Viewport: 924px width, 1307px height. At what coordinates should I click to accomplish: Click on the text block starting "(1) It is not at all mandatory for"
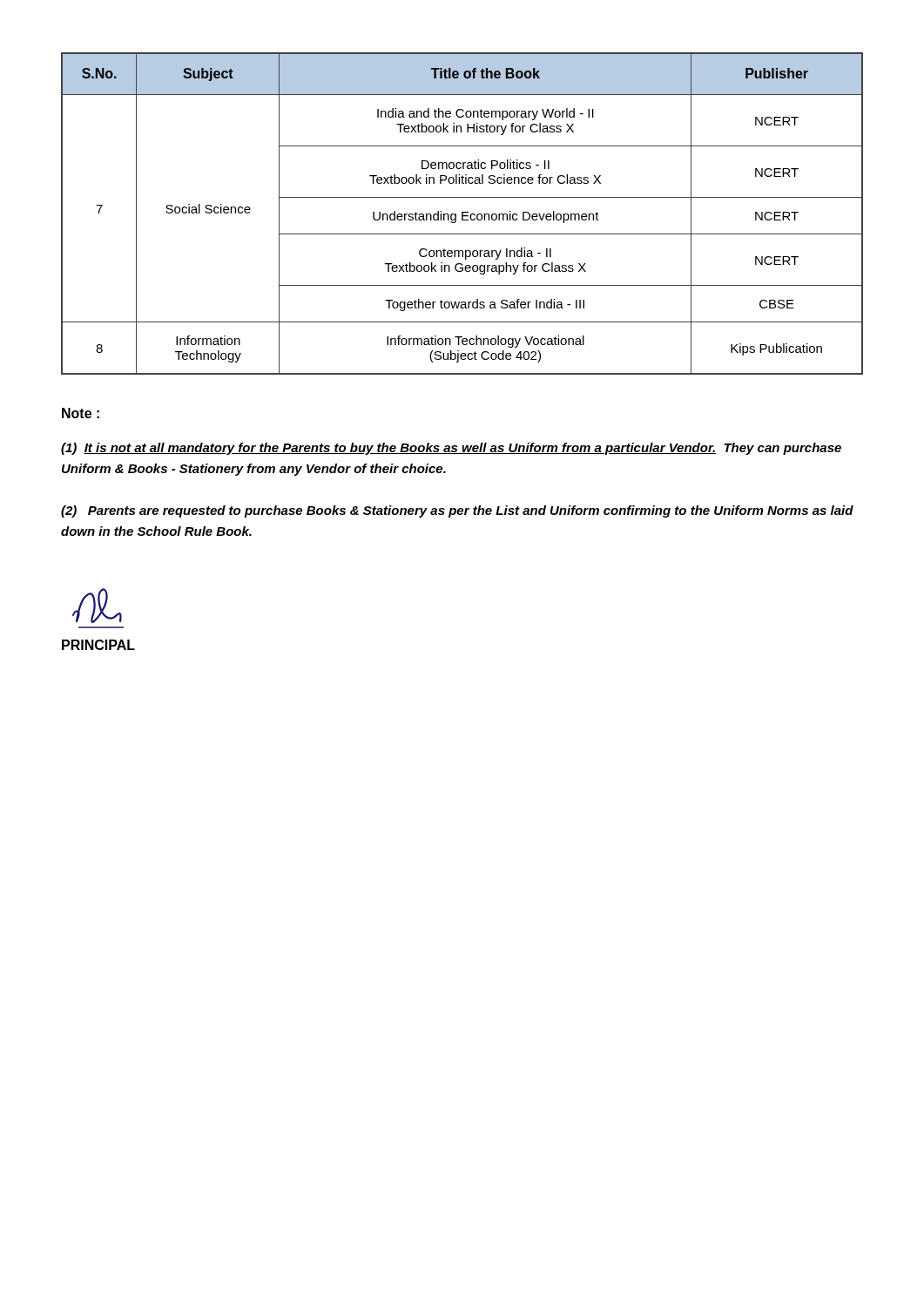(451, 458)
